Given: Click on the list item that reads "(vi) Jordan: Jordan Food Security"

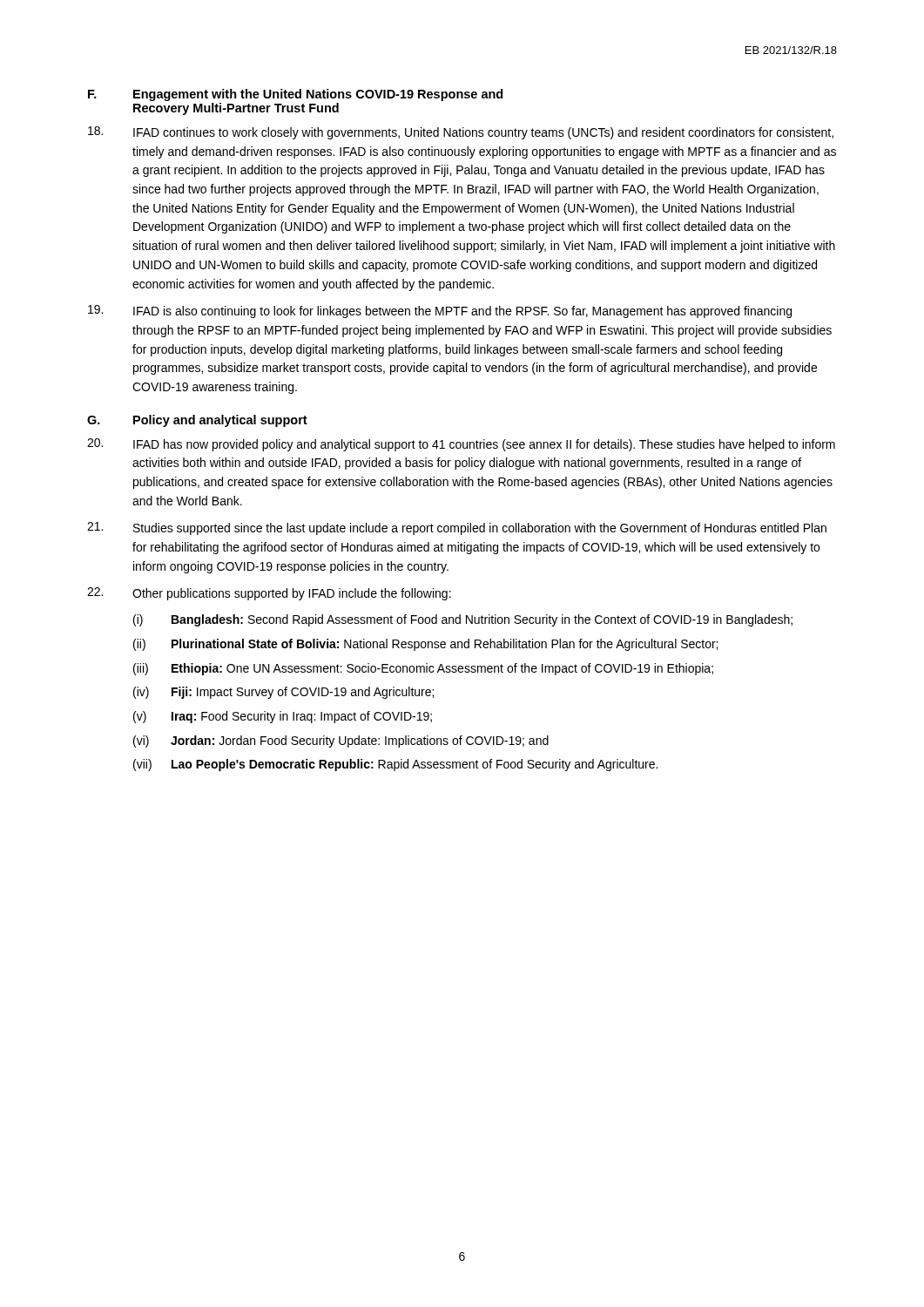Looking at the screenshot, I should click(485, 741).
